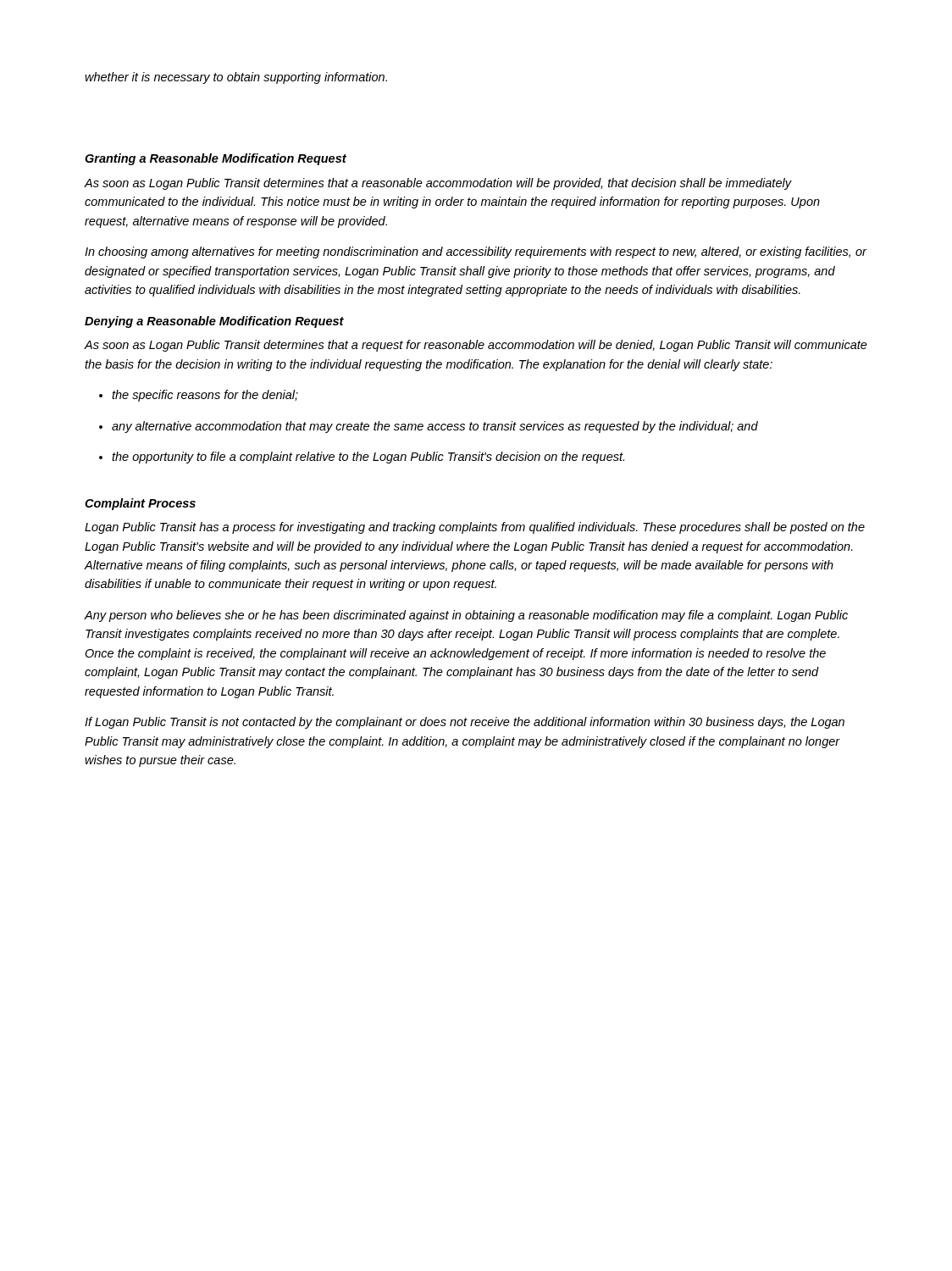
Task: Where does it say "Complaint Process"?
Action: tap(140, 504)
